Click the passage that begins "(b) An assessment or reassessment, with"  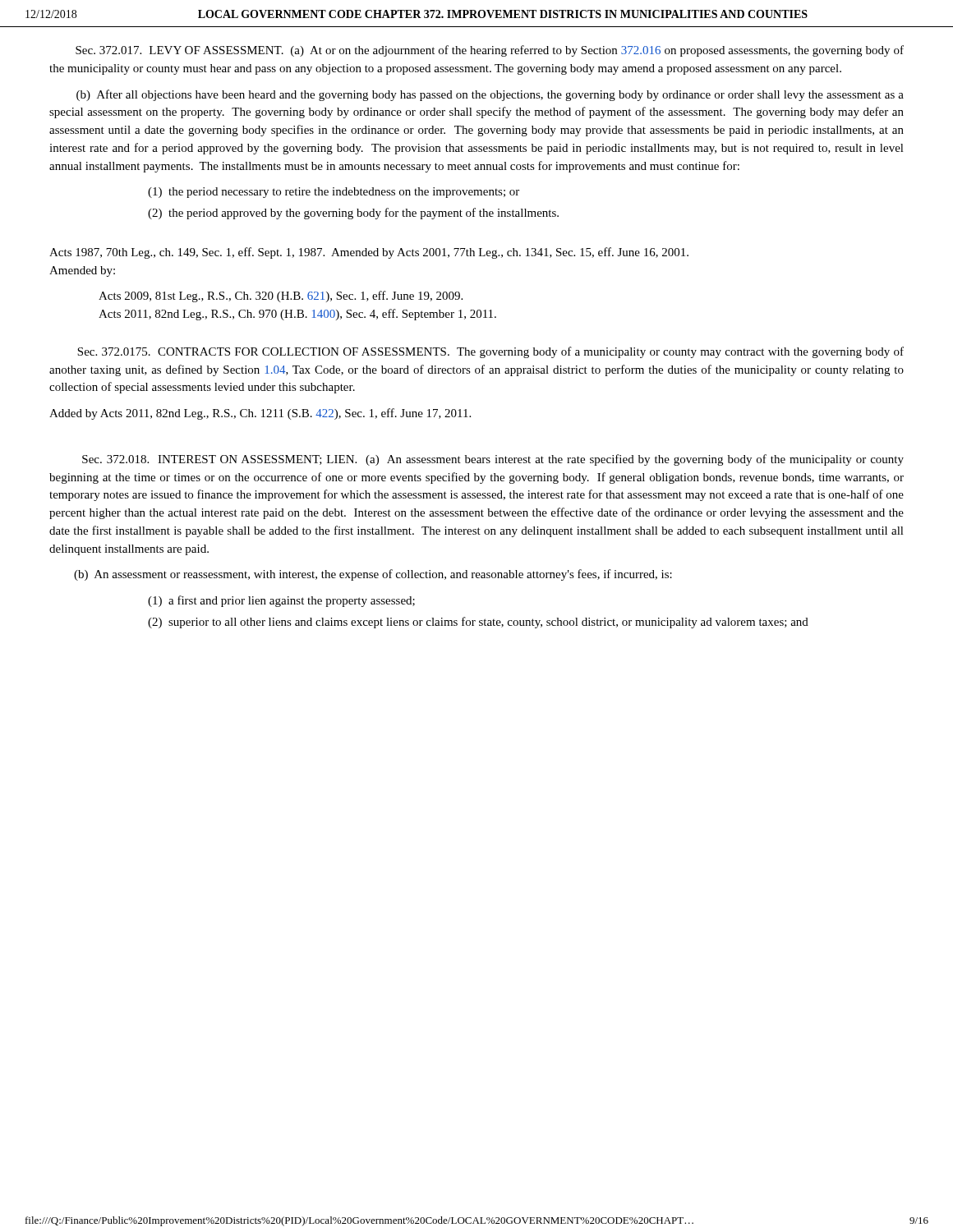pos(361,574)
